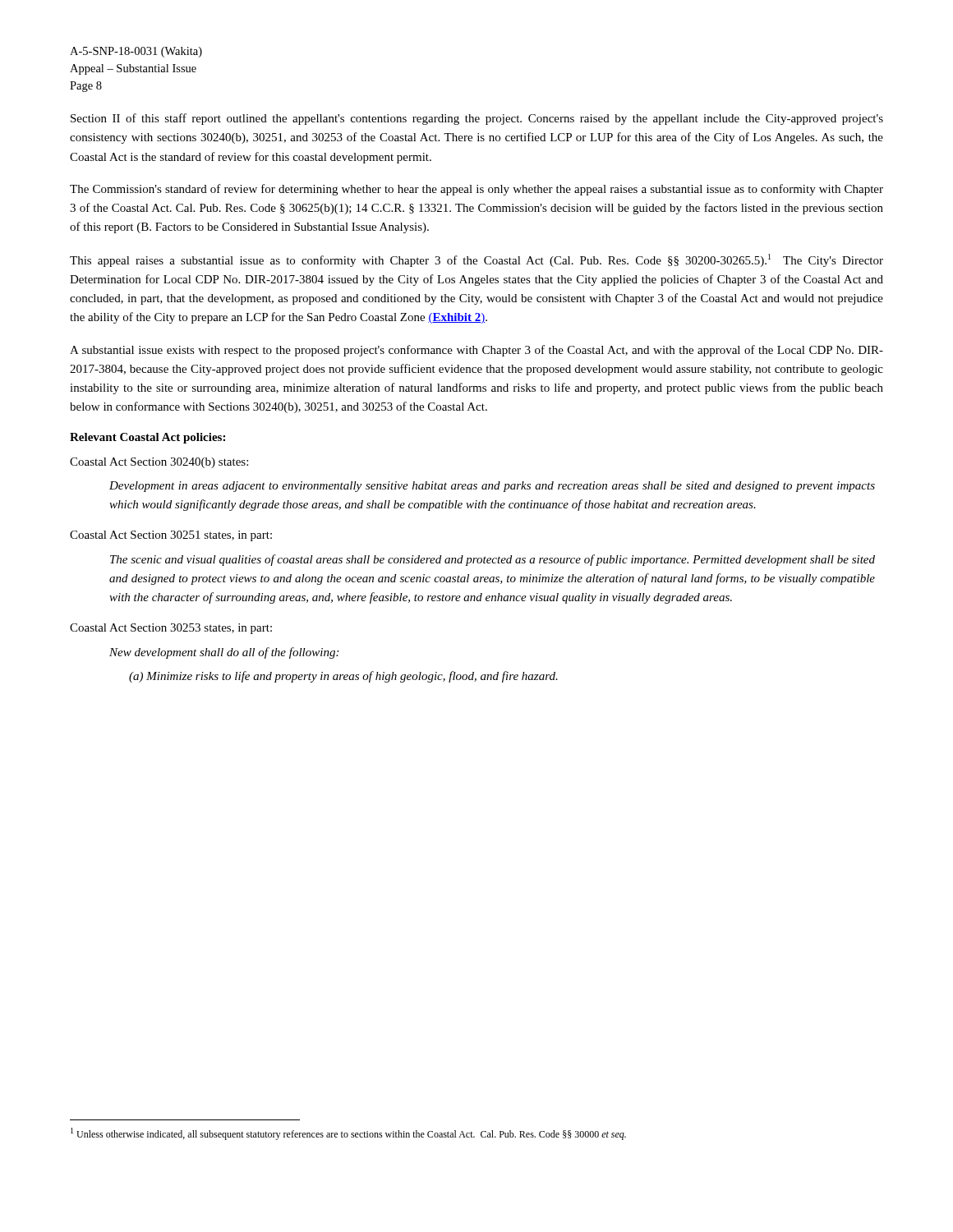Click on the text block with the text "A substantial issue exists with respect to"
This screenshot has width=953, height=1232.
coord(476,378)
